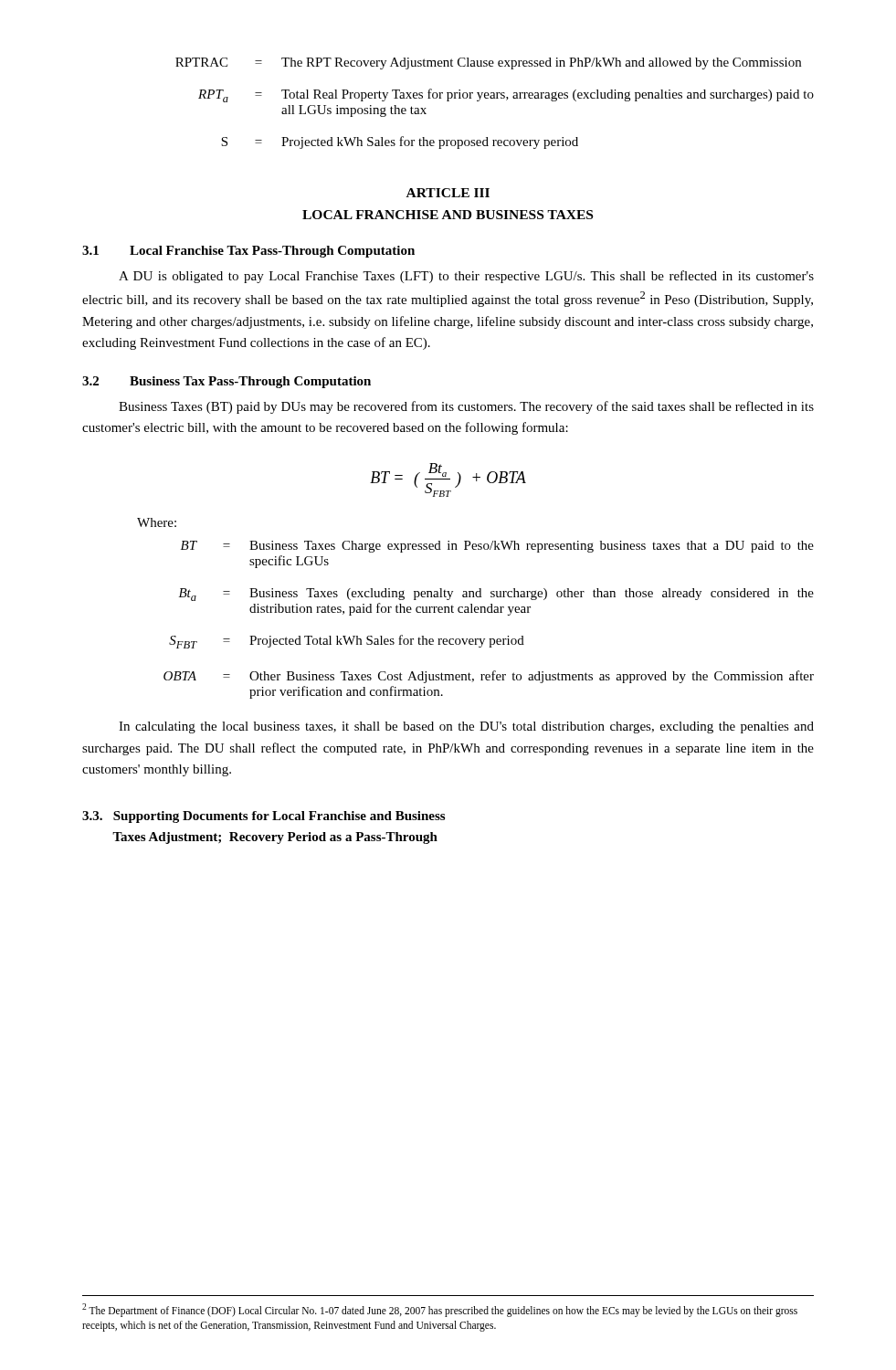Select the list item that reads "BT = Business Taxes Charge"
896x1370 pixels.
coord(475,554)
